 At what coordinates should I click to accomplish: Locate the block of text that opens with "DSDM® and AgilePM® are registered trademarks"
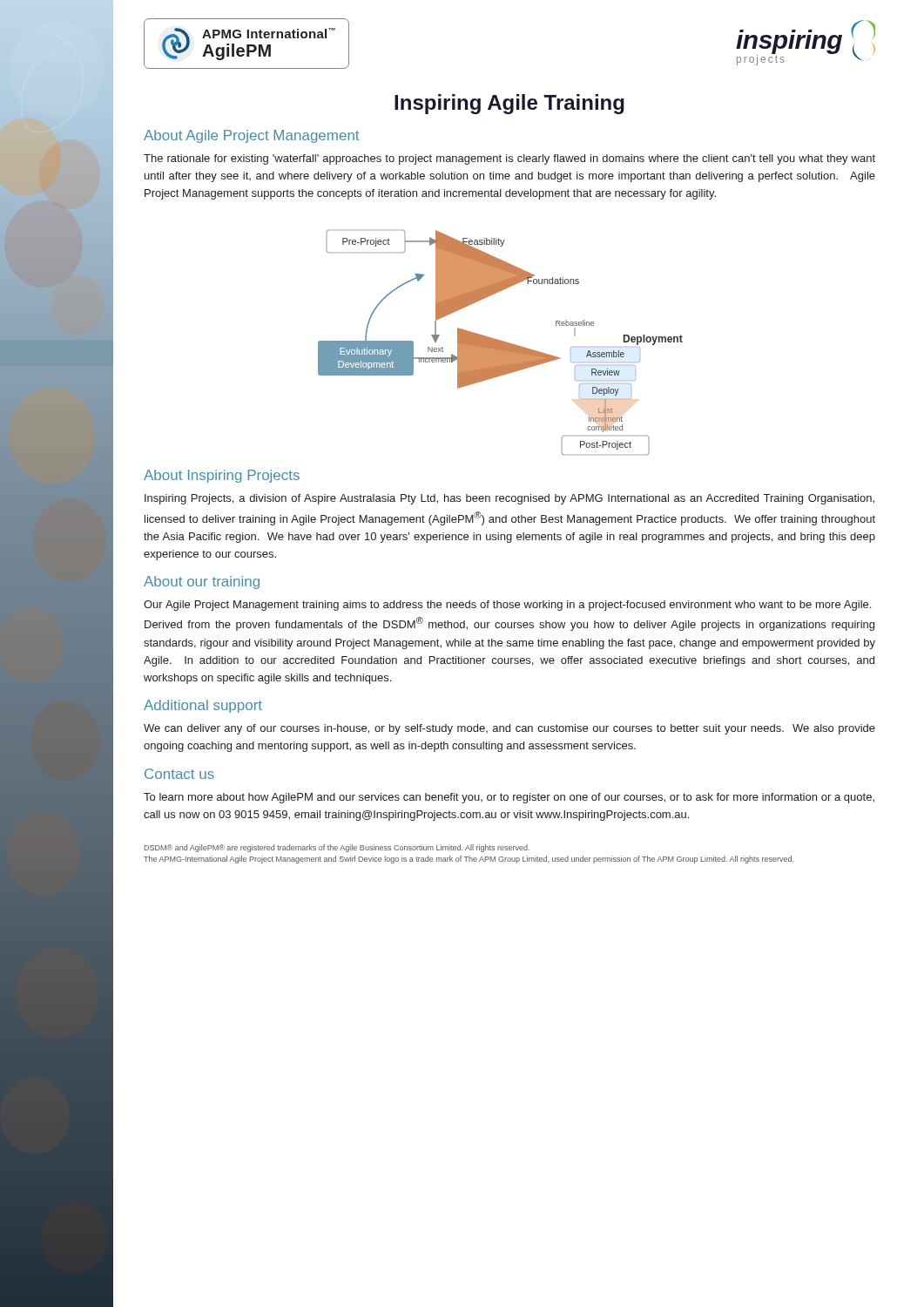click(469, 853)
